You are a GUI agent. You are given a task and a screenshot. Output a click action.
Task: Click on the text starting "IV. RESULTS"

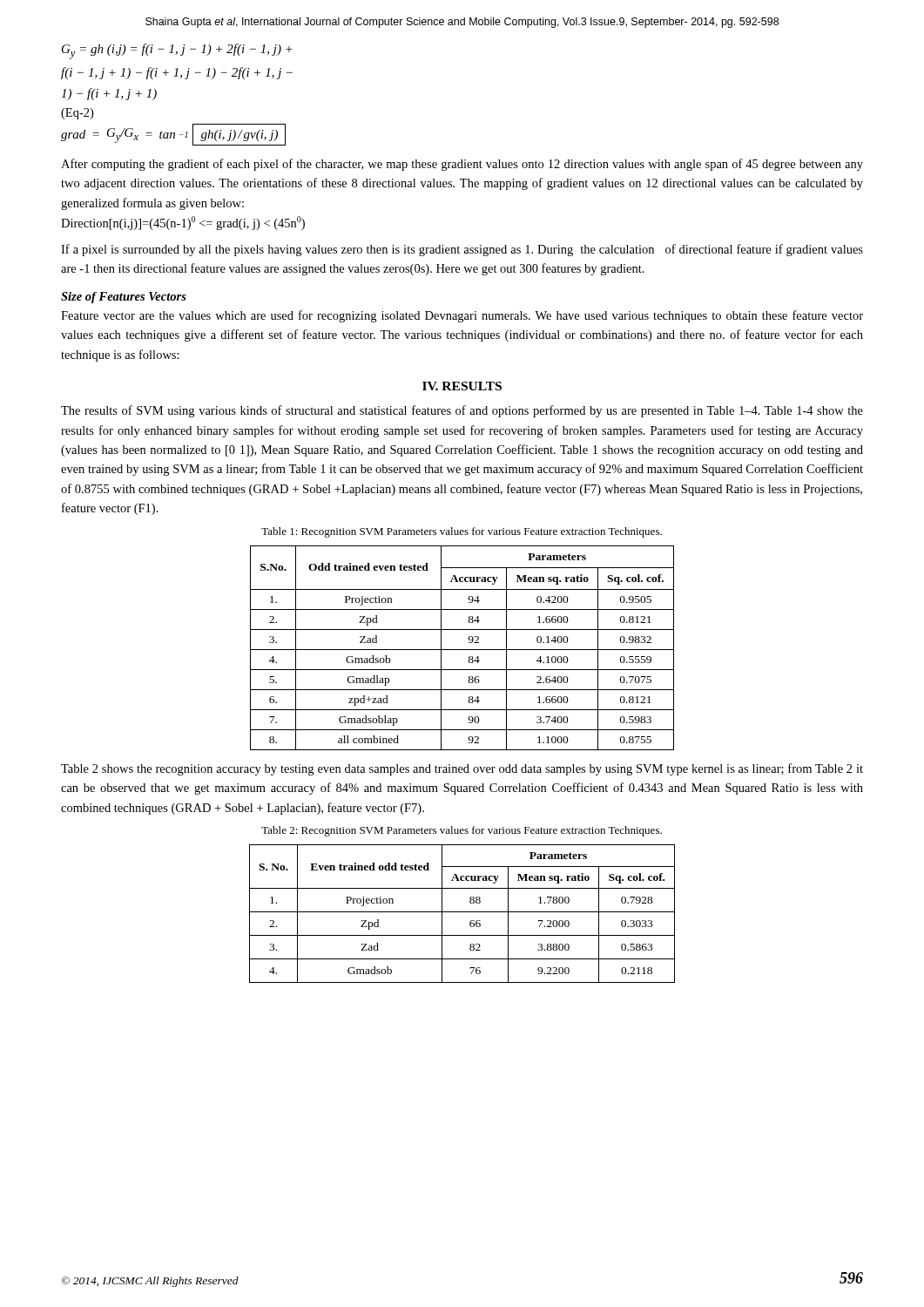(462, 386)
